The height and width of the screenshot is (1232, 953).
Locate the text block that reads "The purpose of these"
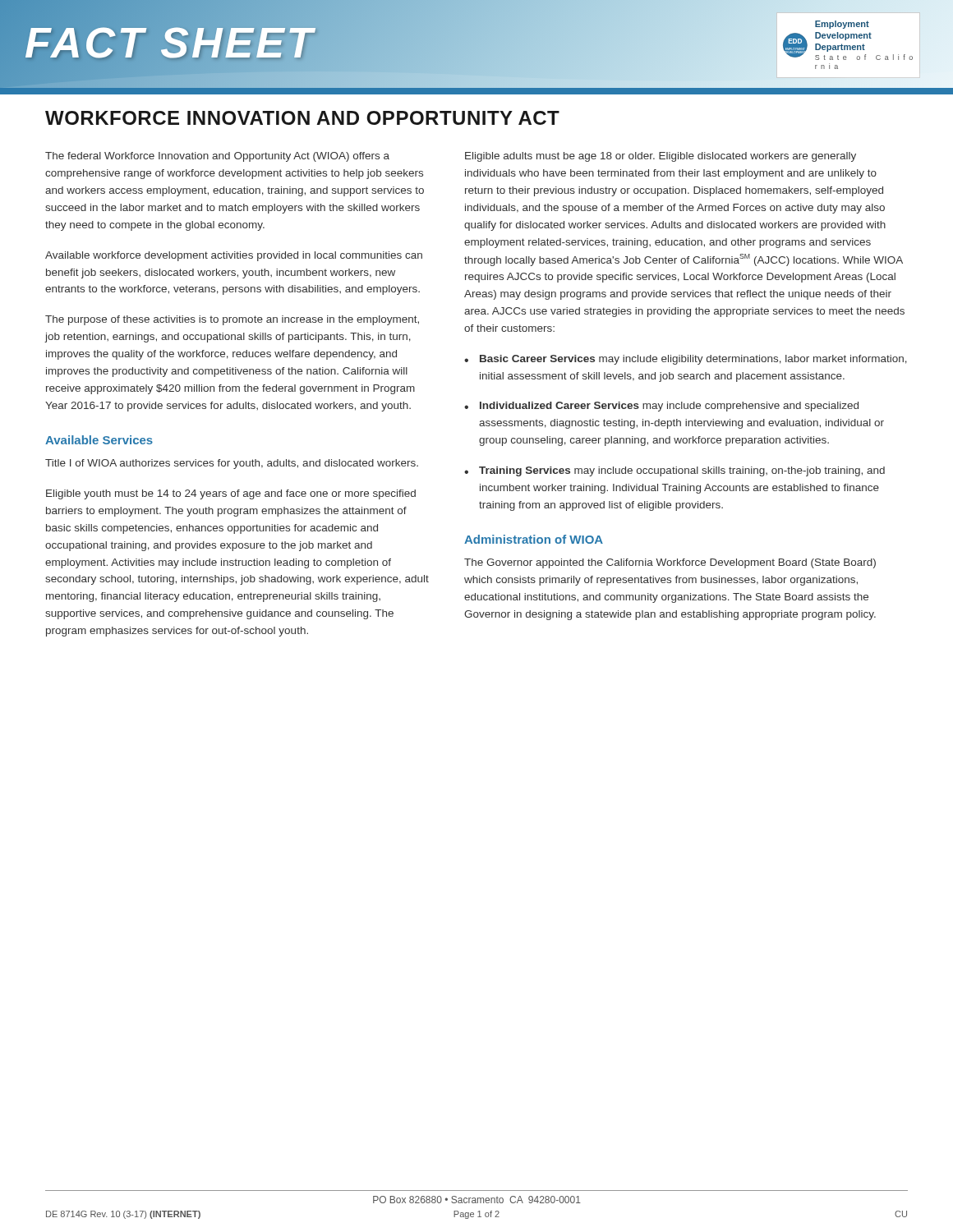[233, 362]
